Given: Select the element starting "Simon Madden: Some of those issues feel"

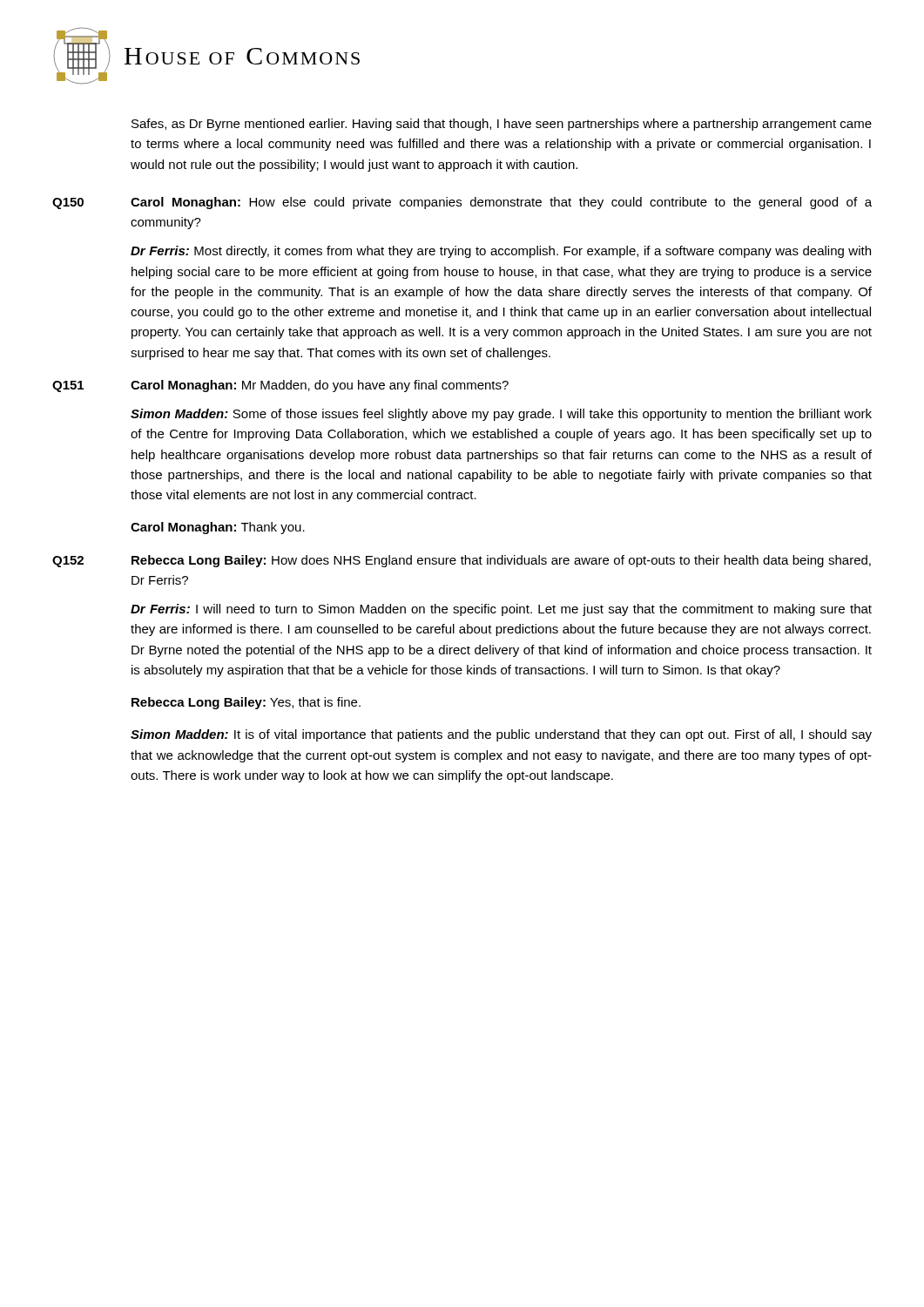Looking at the screenshot, I should pos(501,454).
